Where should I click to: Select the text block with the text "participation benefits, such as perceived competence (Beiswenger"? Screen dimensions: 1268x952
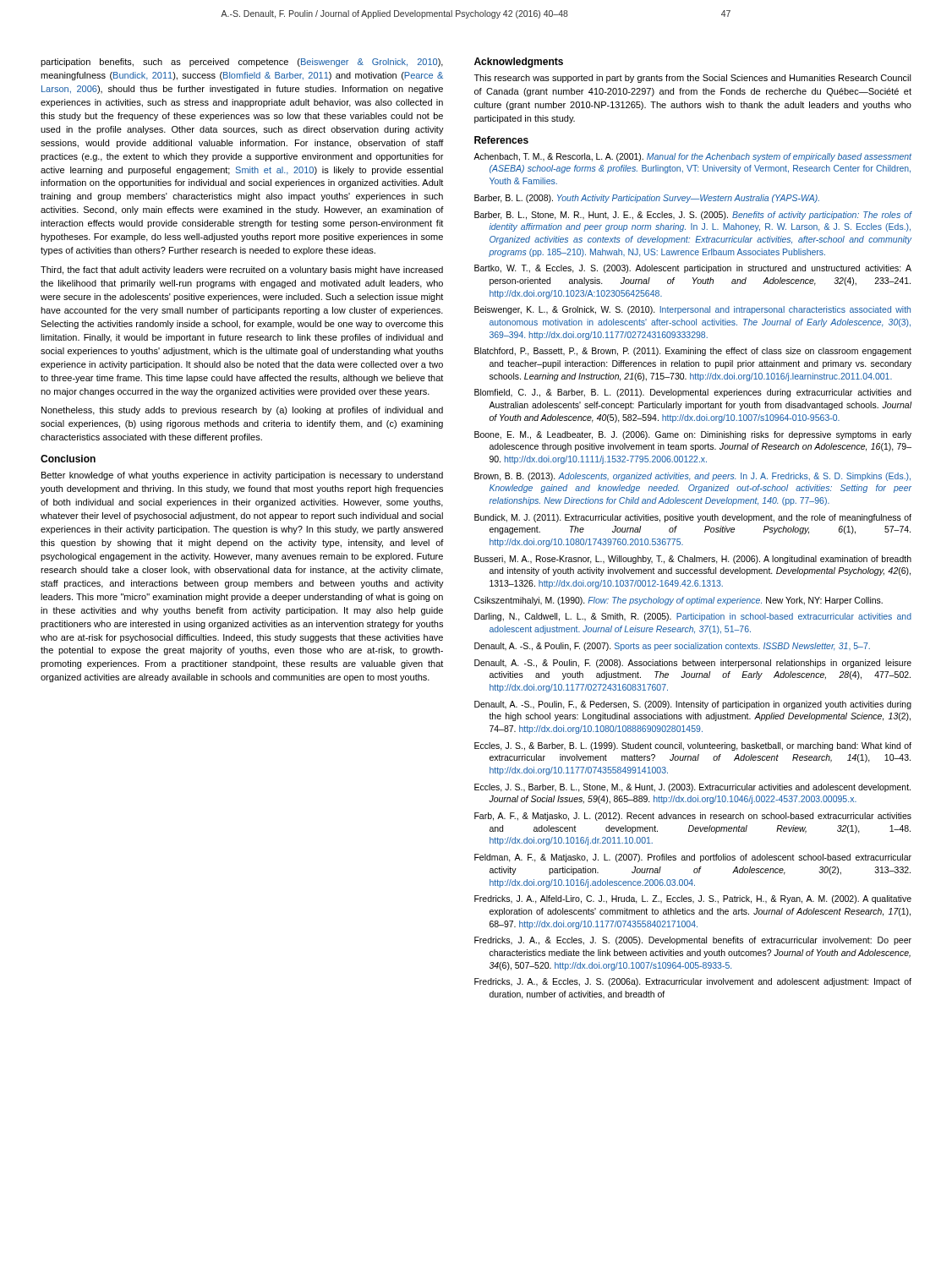tap(242, 157)
